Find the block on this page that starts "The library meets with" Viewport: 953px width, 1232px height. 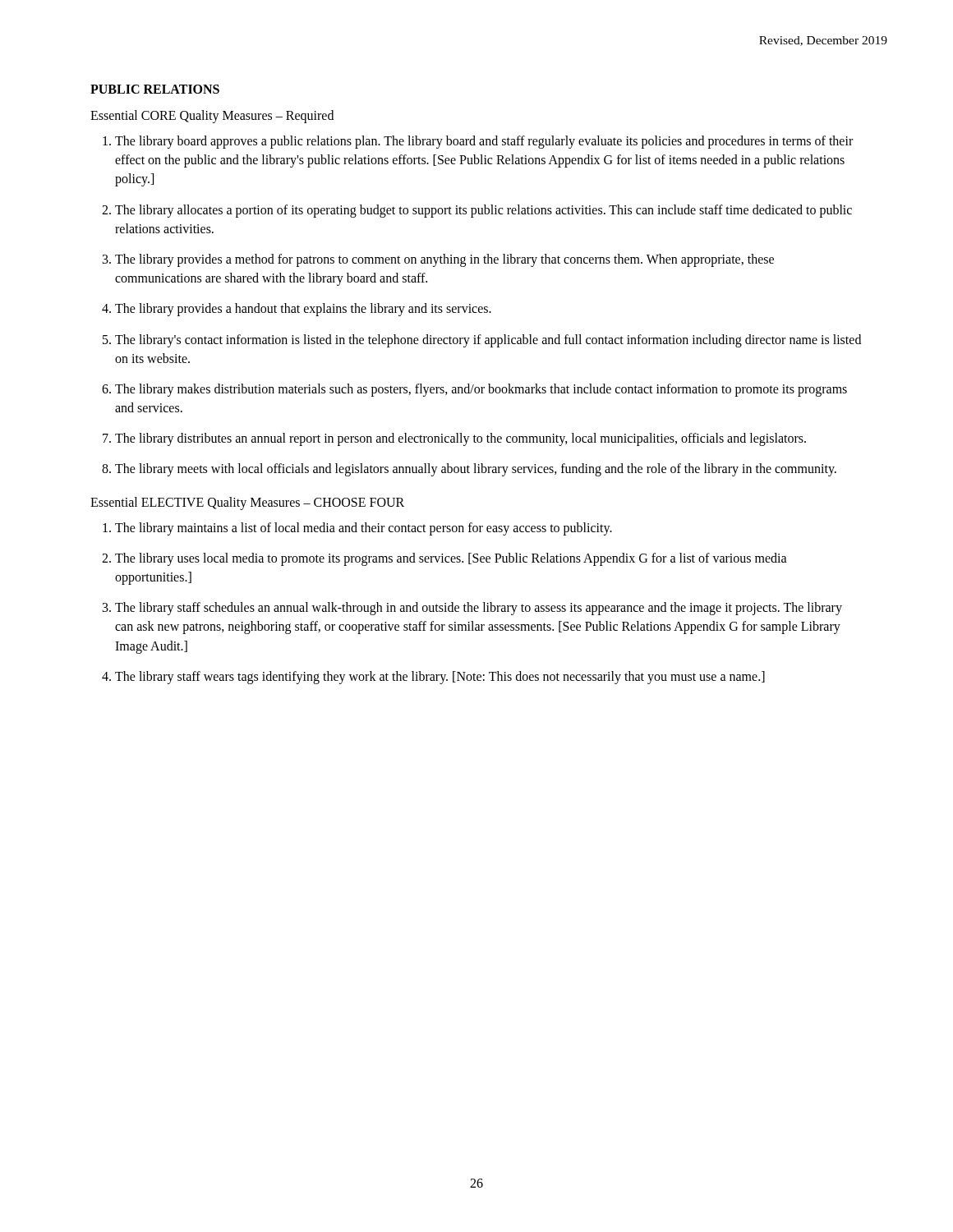pos(489,469)
